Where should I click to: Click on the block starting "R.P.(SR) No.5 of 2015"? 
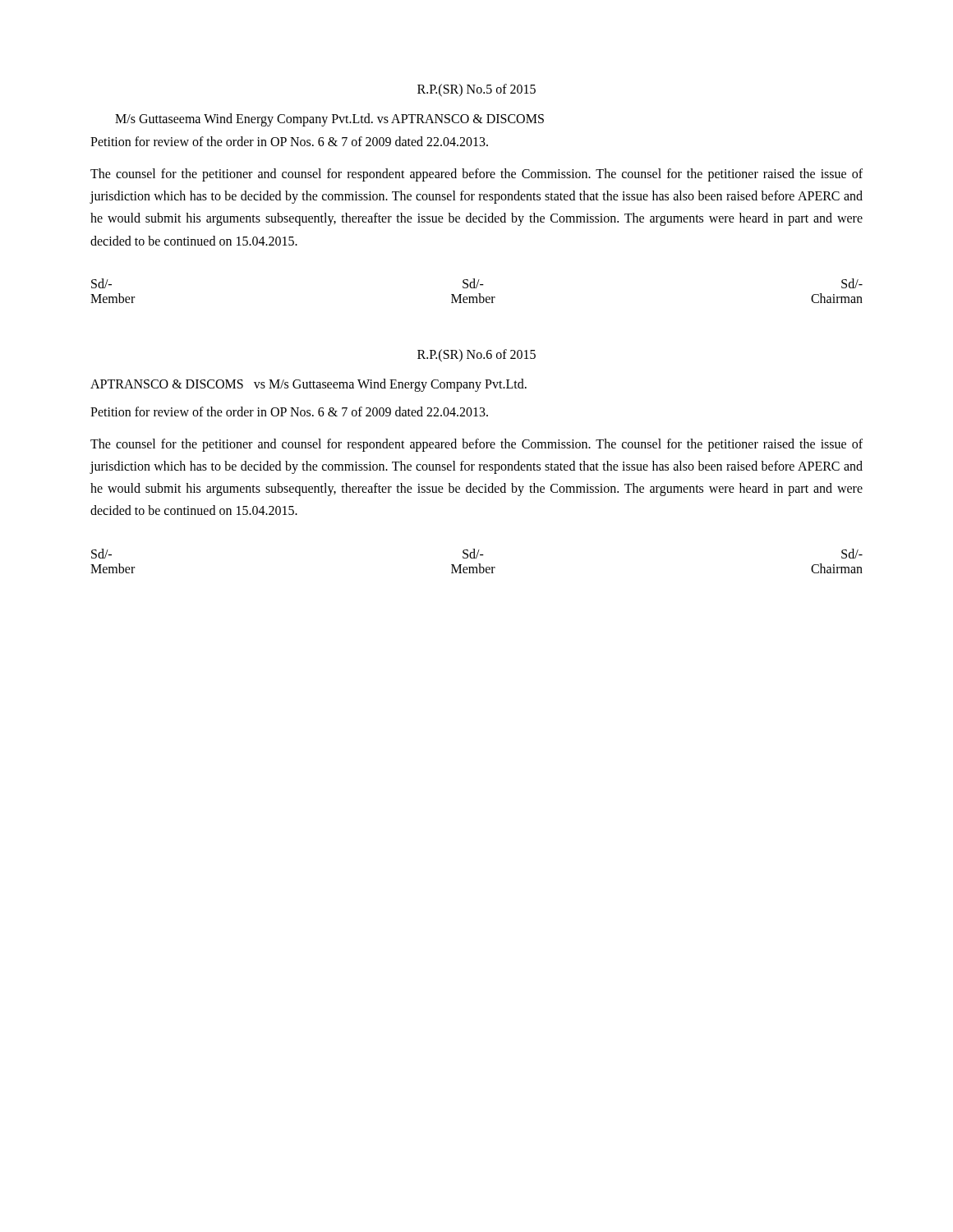click(x=476, y=89)
